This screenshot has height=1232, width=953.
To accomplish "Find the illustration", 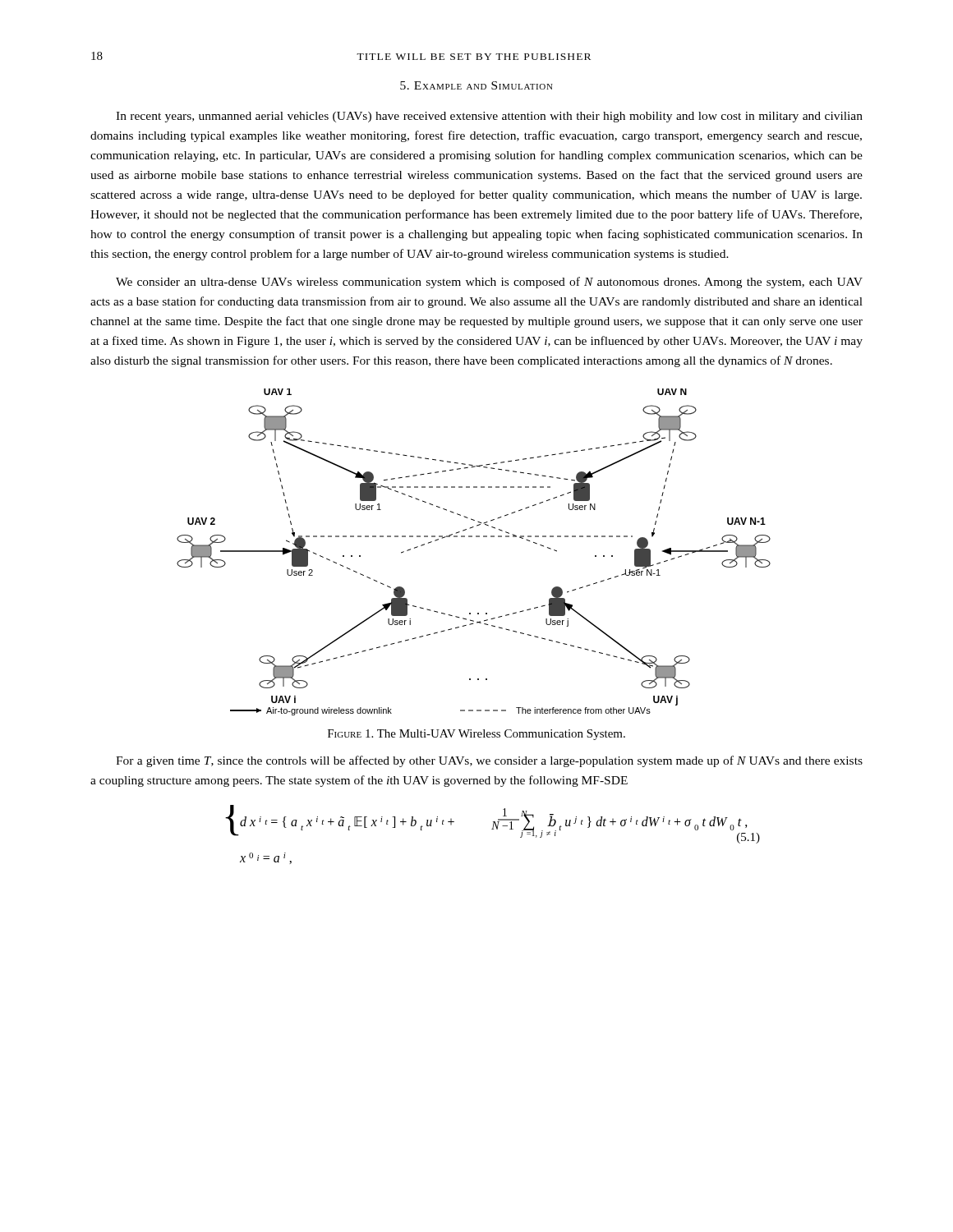I will click(476, 555).
